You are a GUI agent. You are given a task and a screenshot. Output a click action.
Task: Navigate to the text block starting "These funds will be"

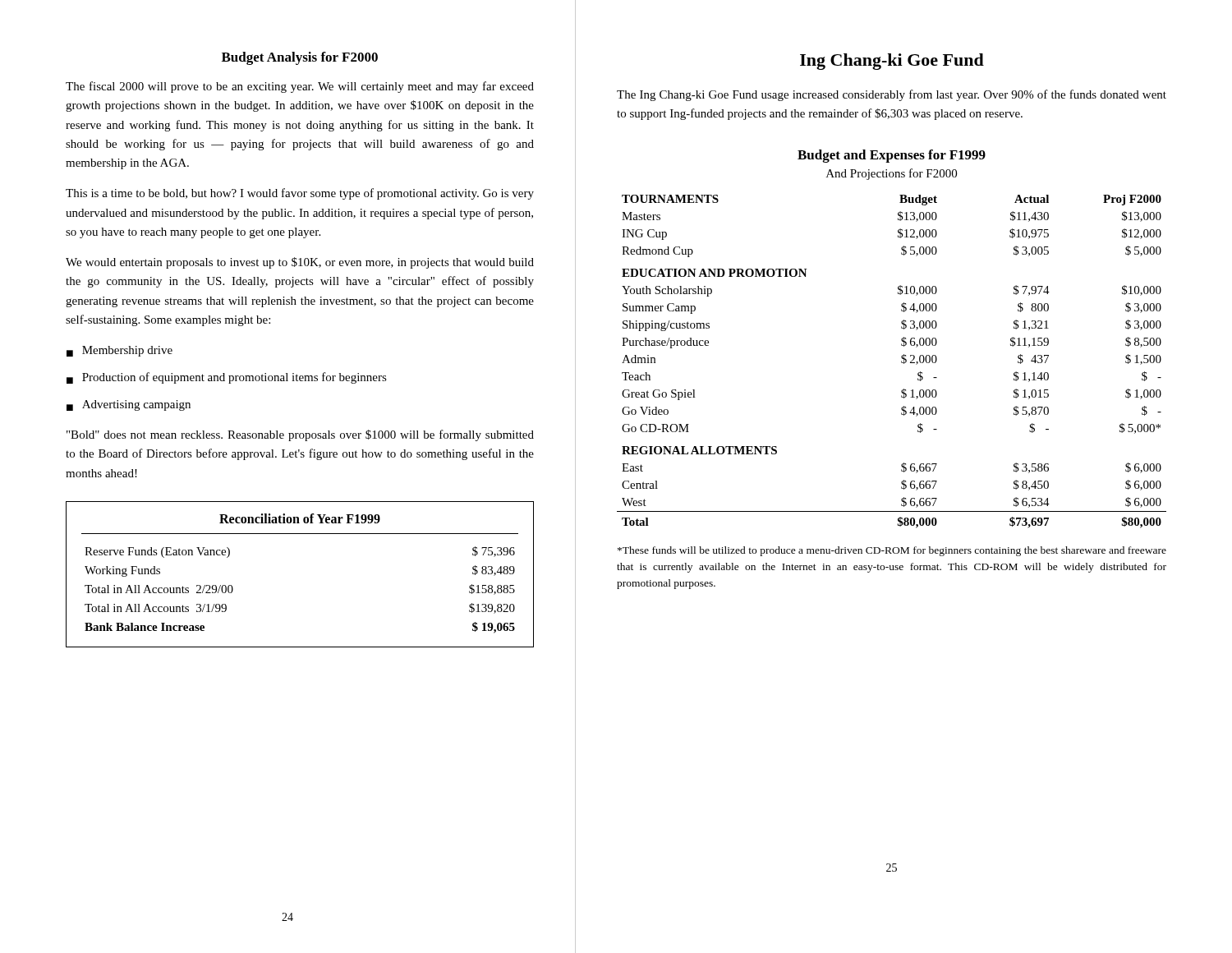(892, 566)
